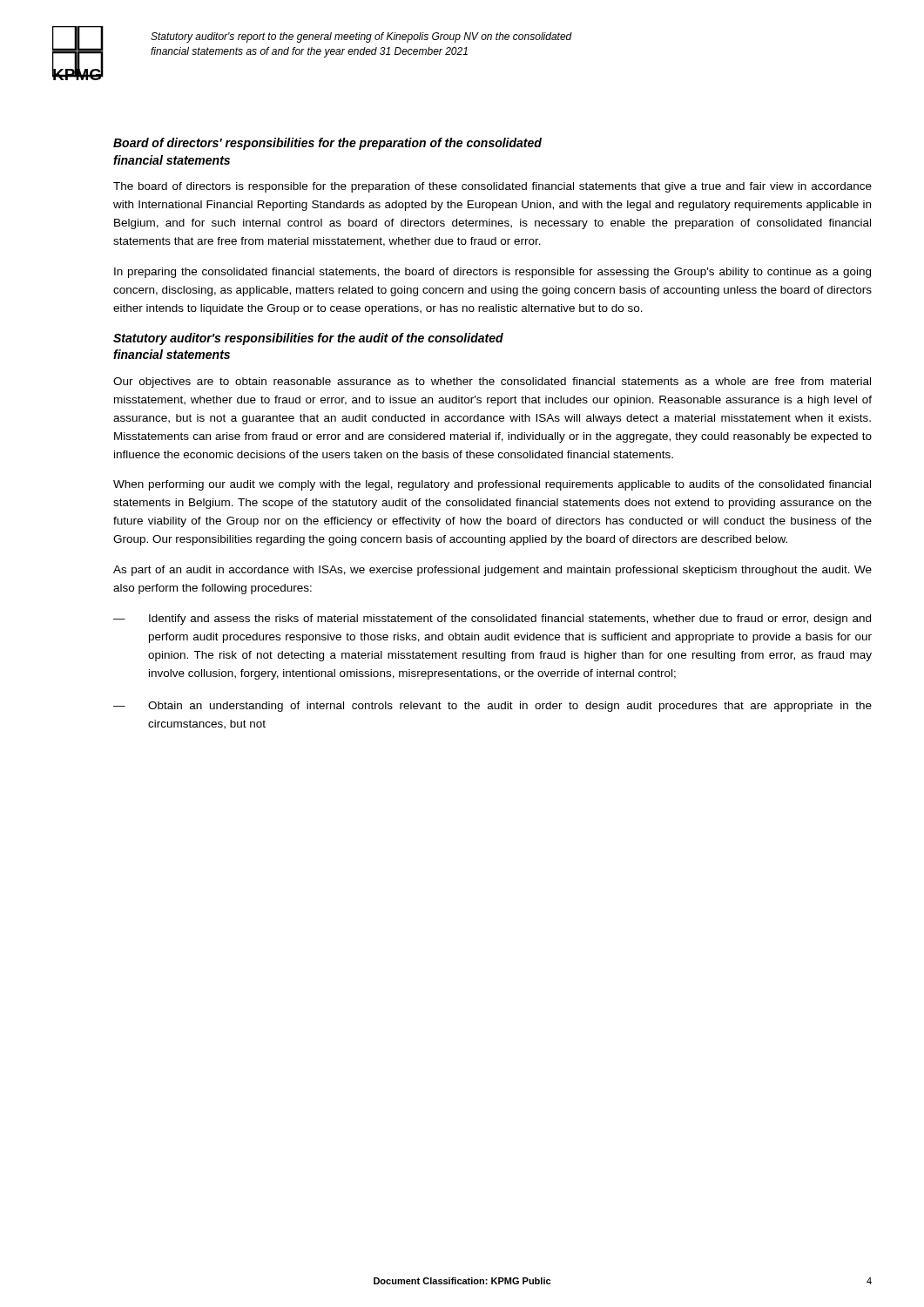This screenshot has height=1307, width=924.
Task: Locate the text block with the text "As part of an audit in"
Action: point(492,579)
